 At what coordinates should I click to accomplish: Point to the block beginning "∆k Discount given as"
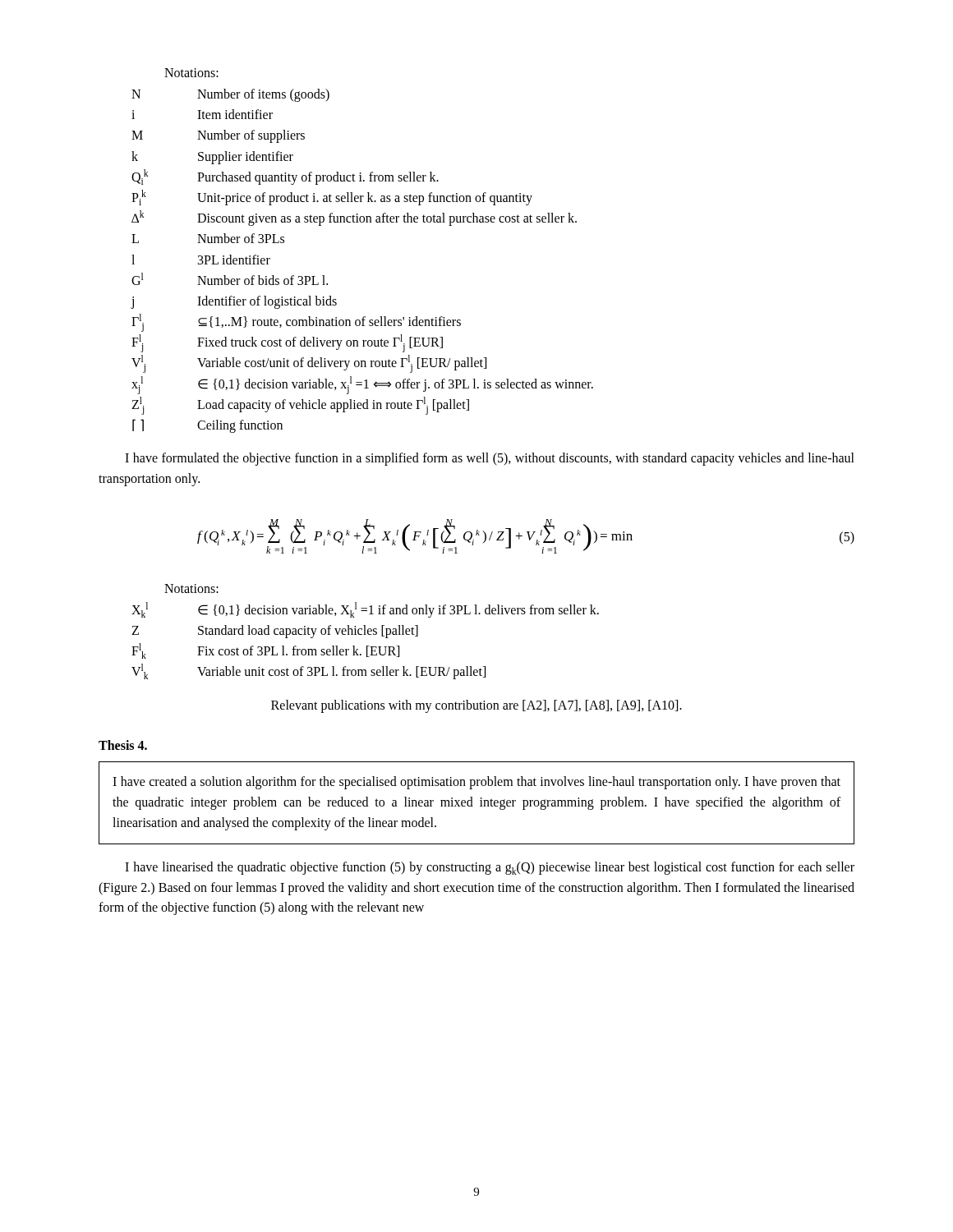pos(363,218)
